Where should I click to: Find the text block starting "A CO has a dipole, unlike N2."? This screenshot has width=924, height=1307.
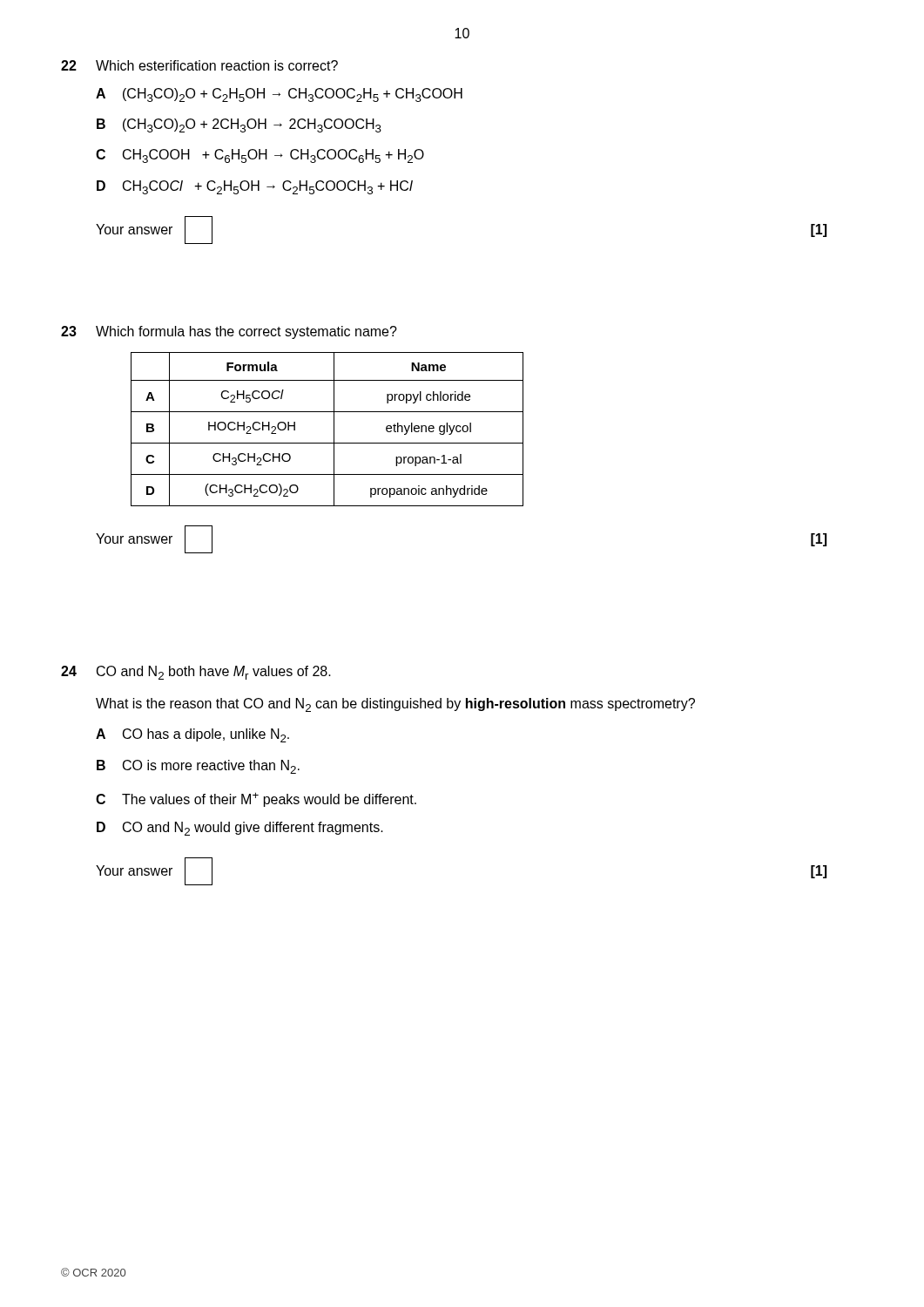[x=193, y=736]
